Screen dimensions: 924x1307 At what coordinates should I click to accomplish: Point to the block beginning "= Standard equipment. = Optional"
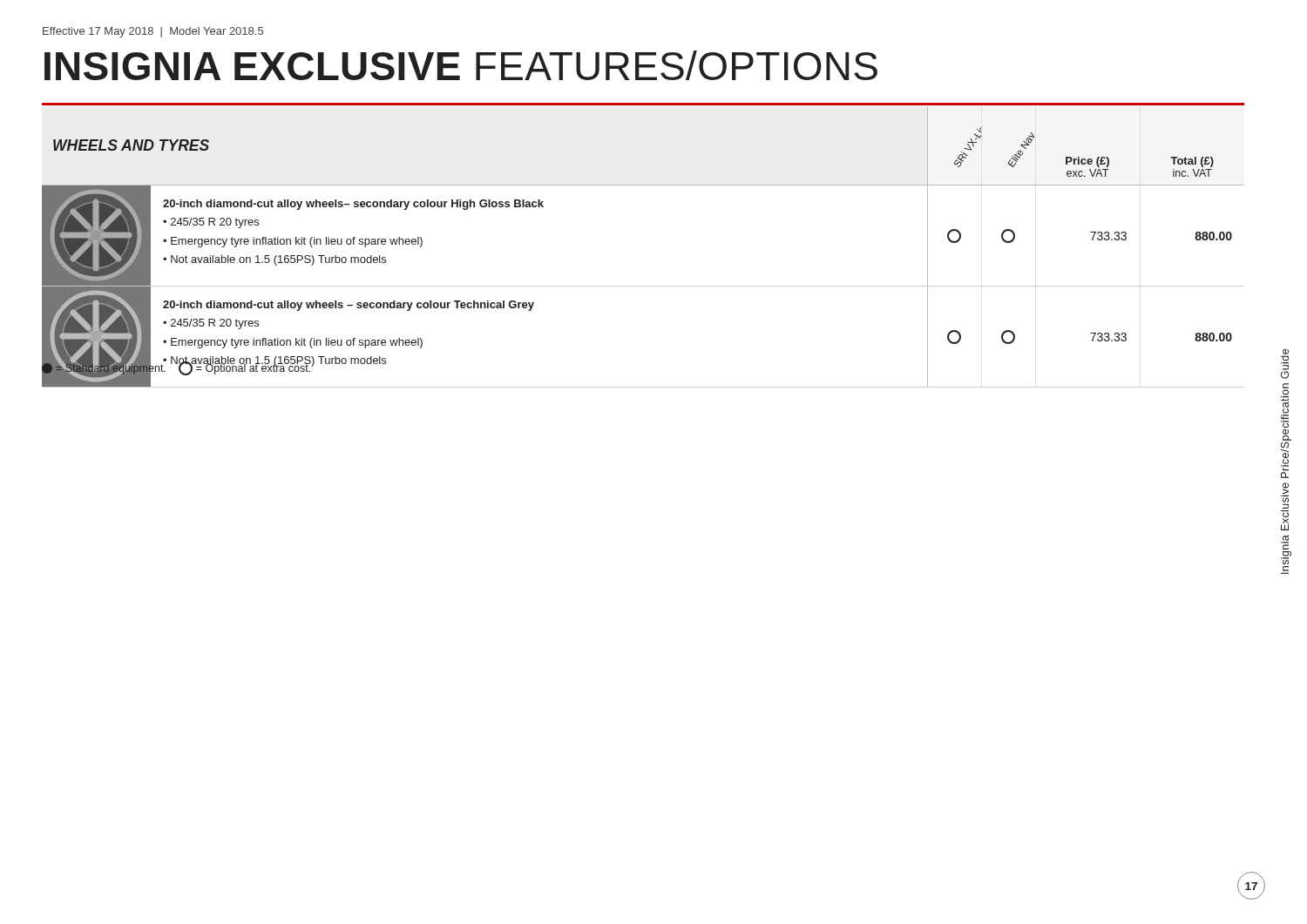177,368
